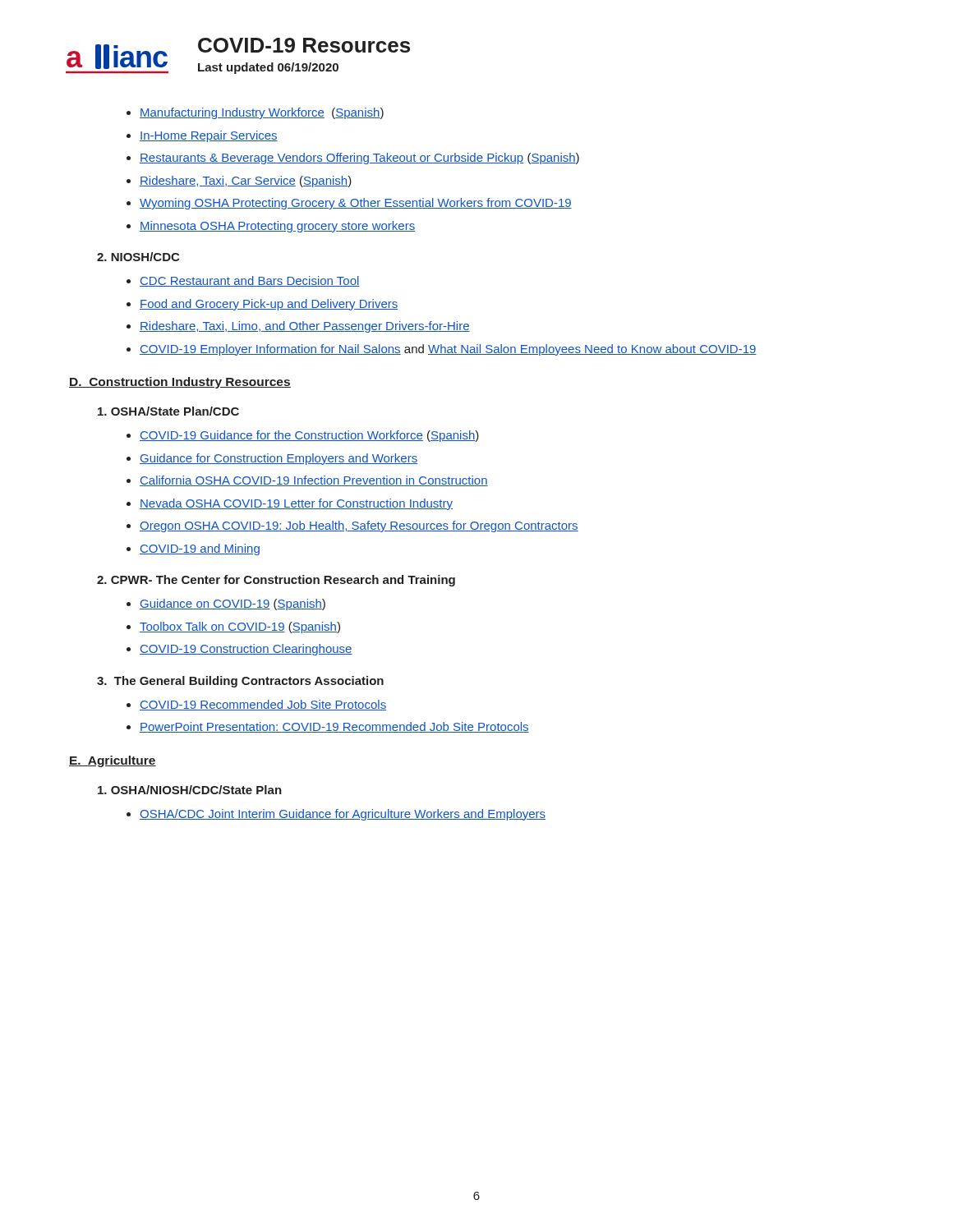Viewport: 953px width, 1232px height.
Task: Locate the block of text that opens with "Food and Grocery Pick-up and"
Action: pos(269,303)
